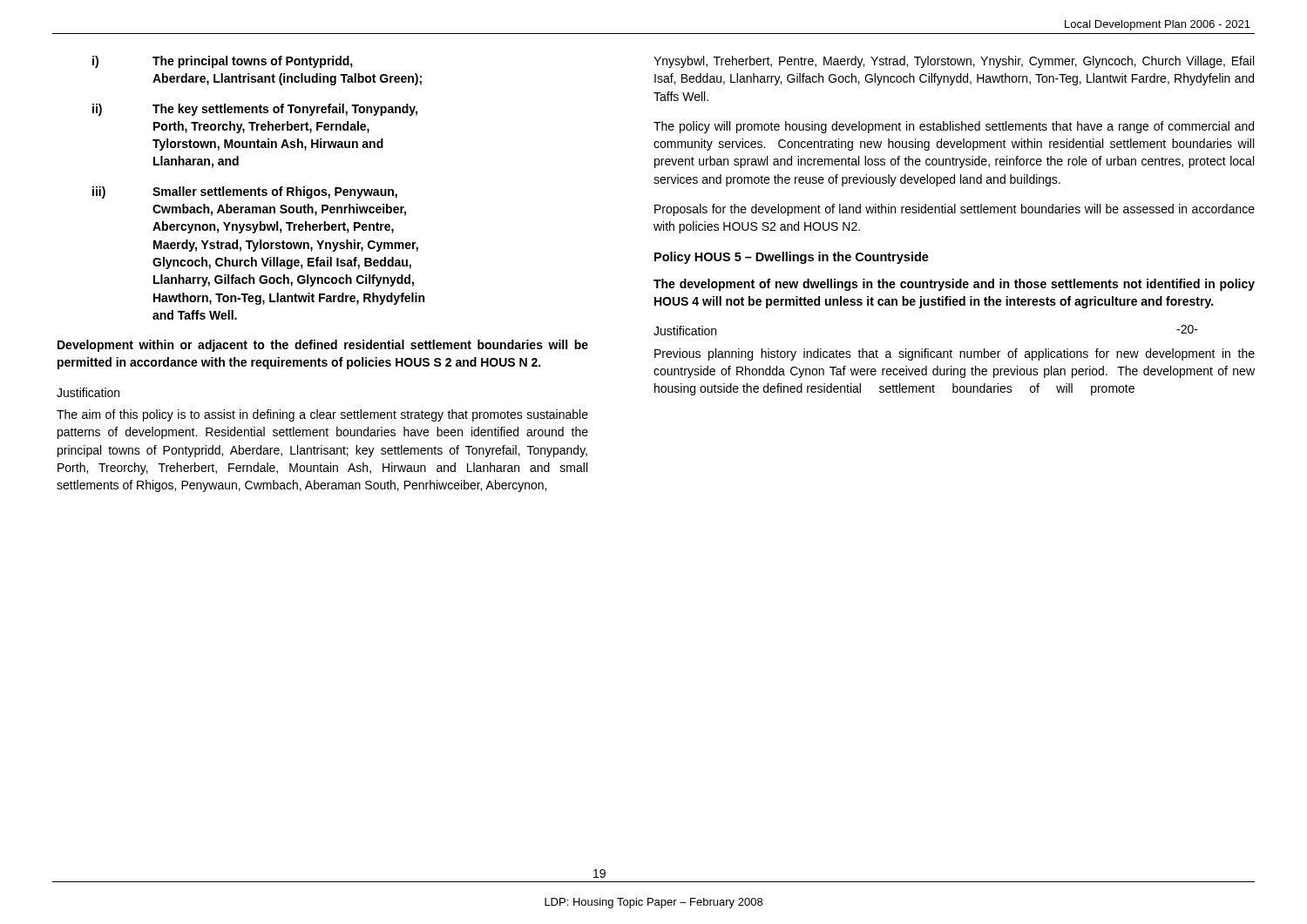Point to "Policy HOUS 5 – Dwellings in the Countryside"
The height and width of the screenshot is (924, 1307).
[791, 257]
